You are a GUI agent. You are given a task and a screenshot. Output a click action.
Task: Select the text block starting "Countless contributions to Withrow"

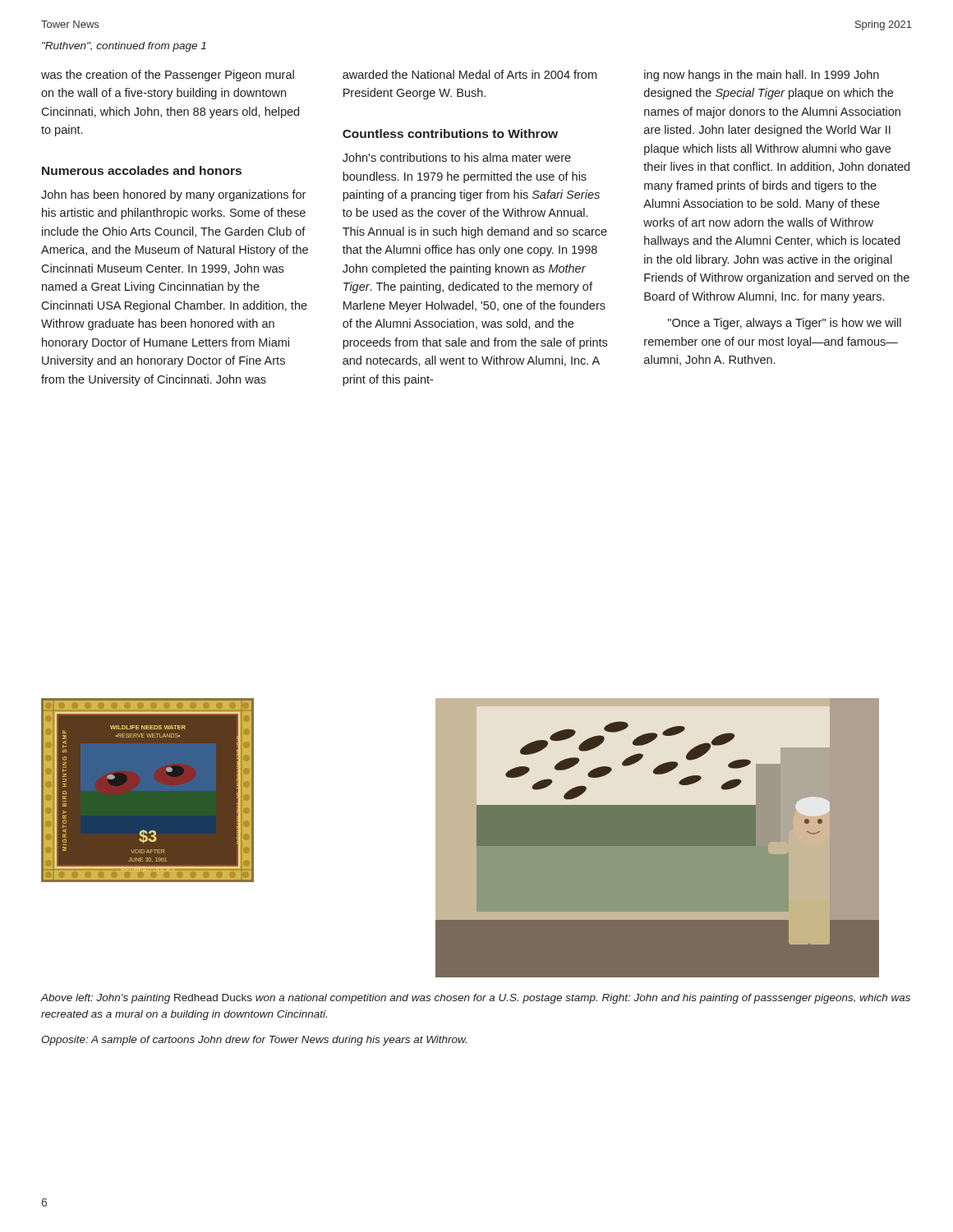click(x=450, y=133)
